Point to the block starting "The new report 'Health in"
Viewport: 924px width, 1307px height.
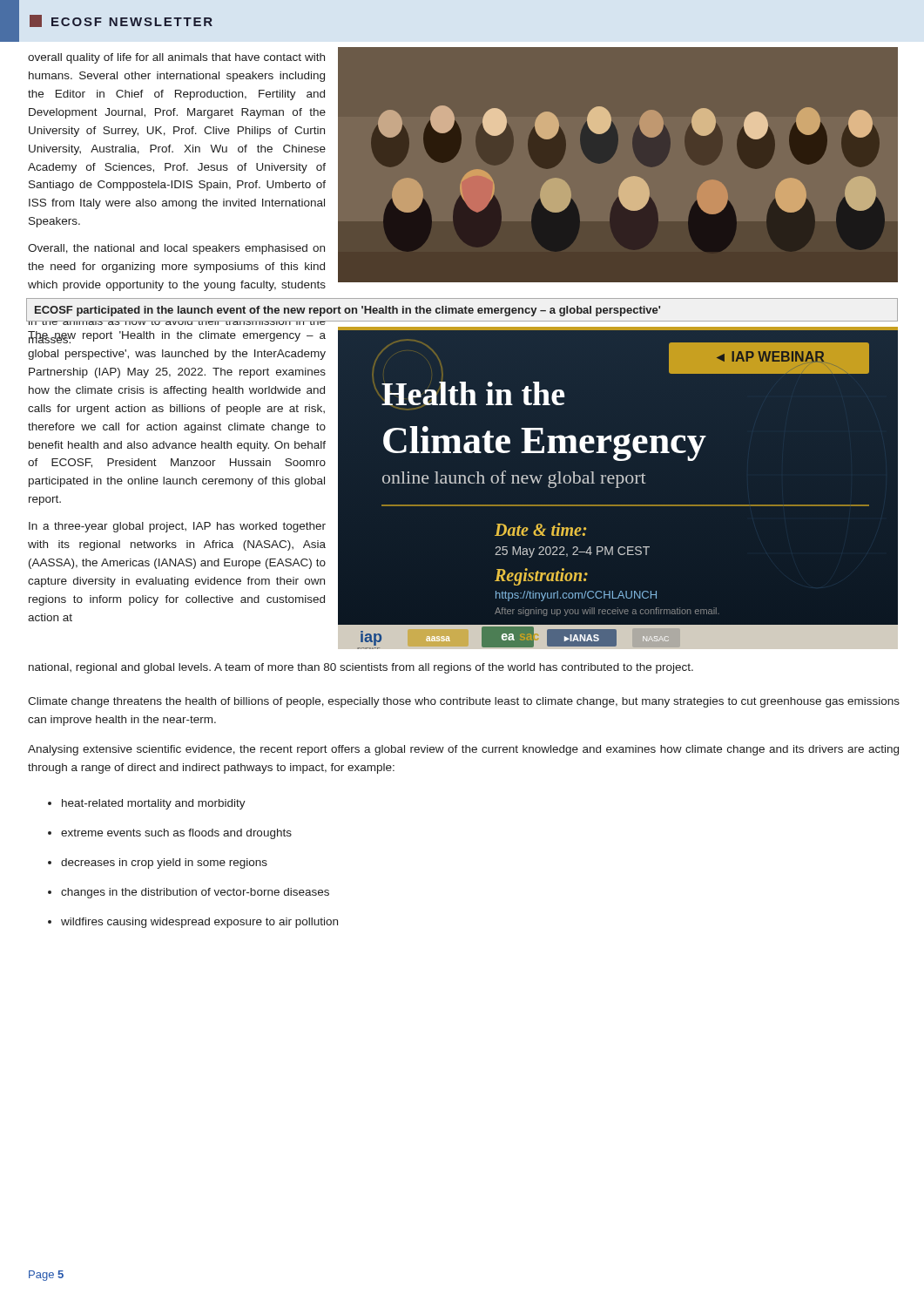[177, 477]
